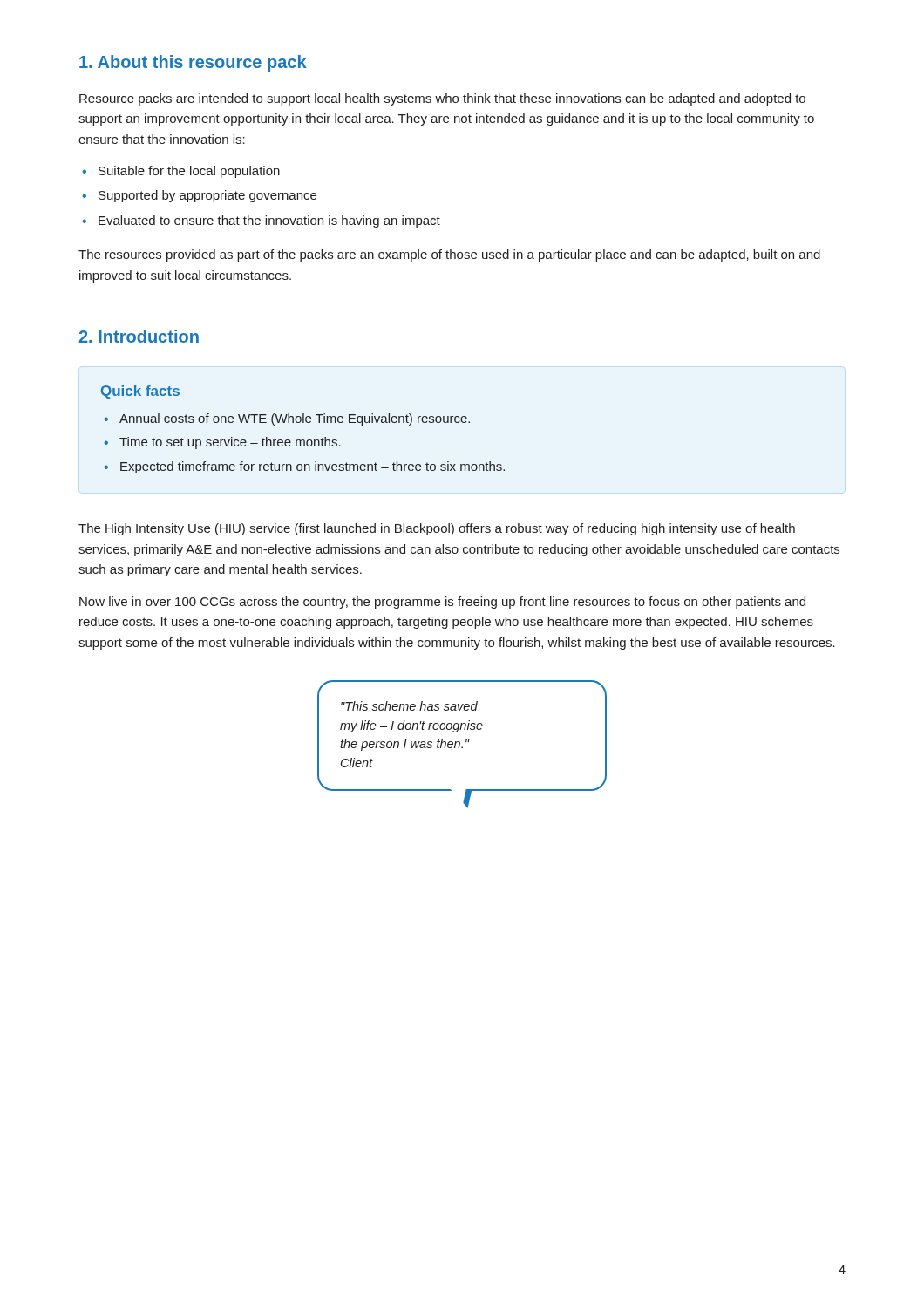The height and width of the screenshot is (1308, 924).
Task: Select the text starting "The High Intensity Use"
Action: click(x=462, y=549)
